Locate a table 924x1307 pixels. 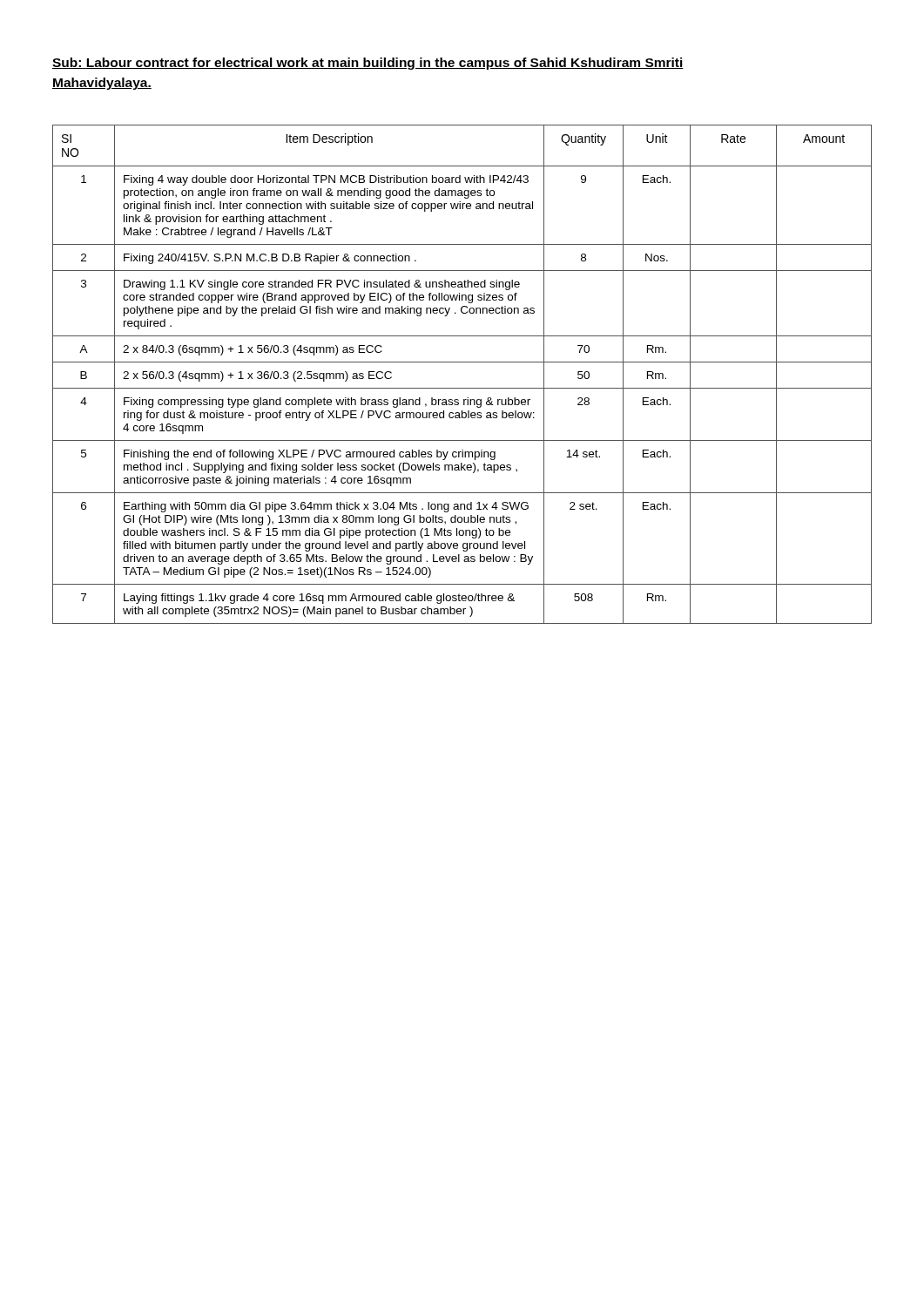462,374
